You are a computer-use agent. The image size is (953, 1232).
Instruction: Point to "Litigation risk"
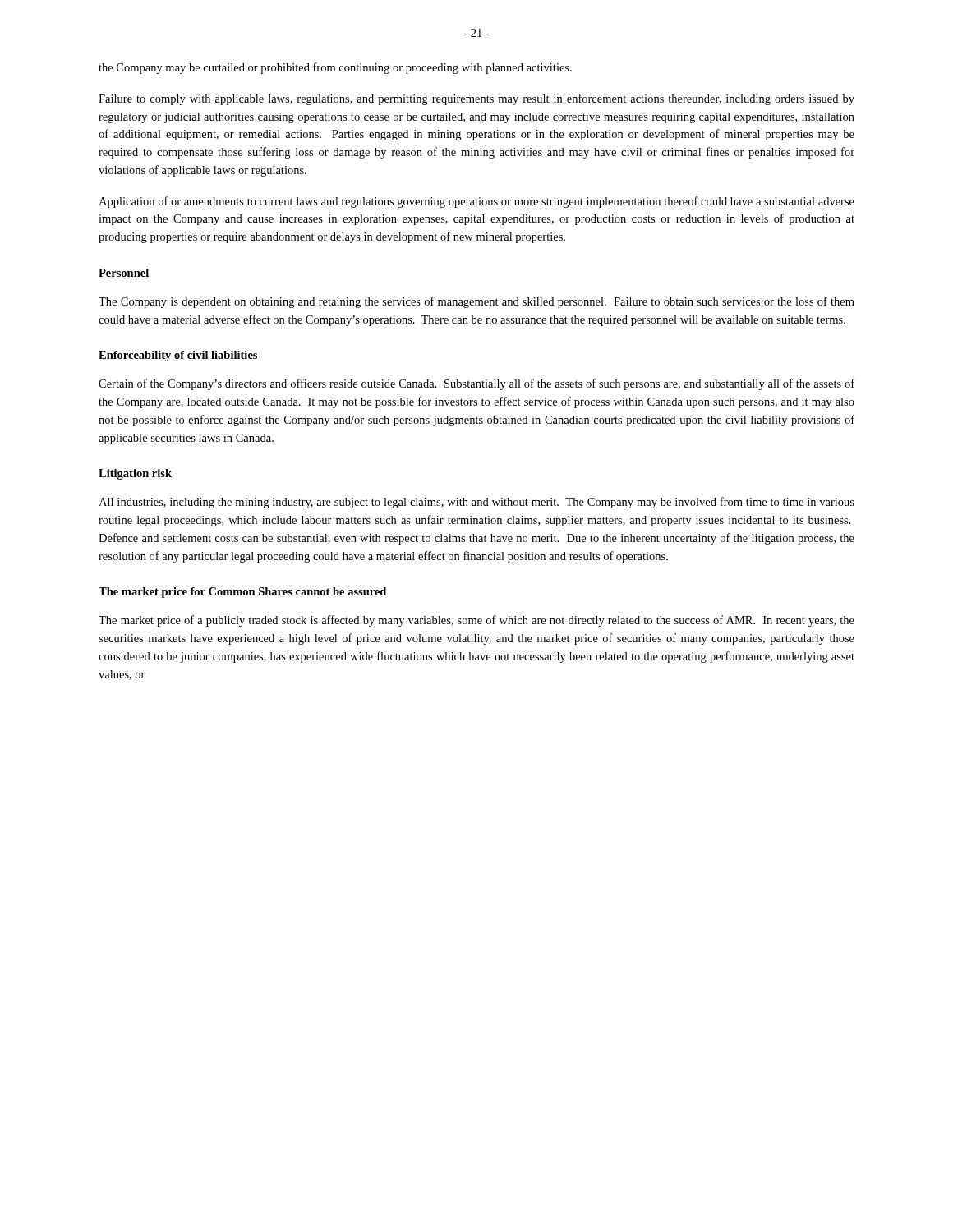point(135,473)
